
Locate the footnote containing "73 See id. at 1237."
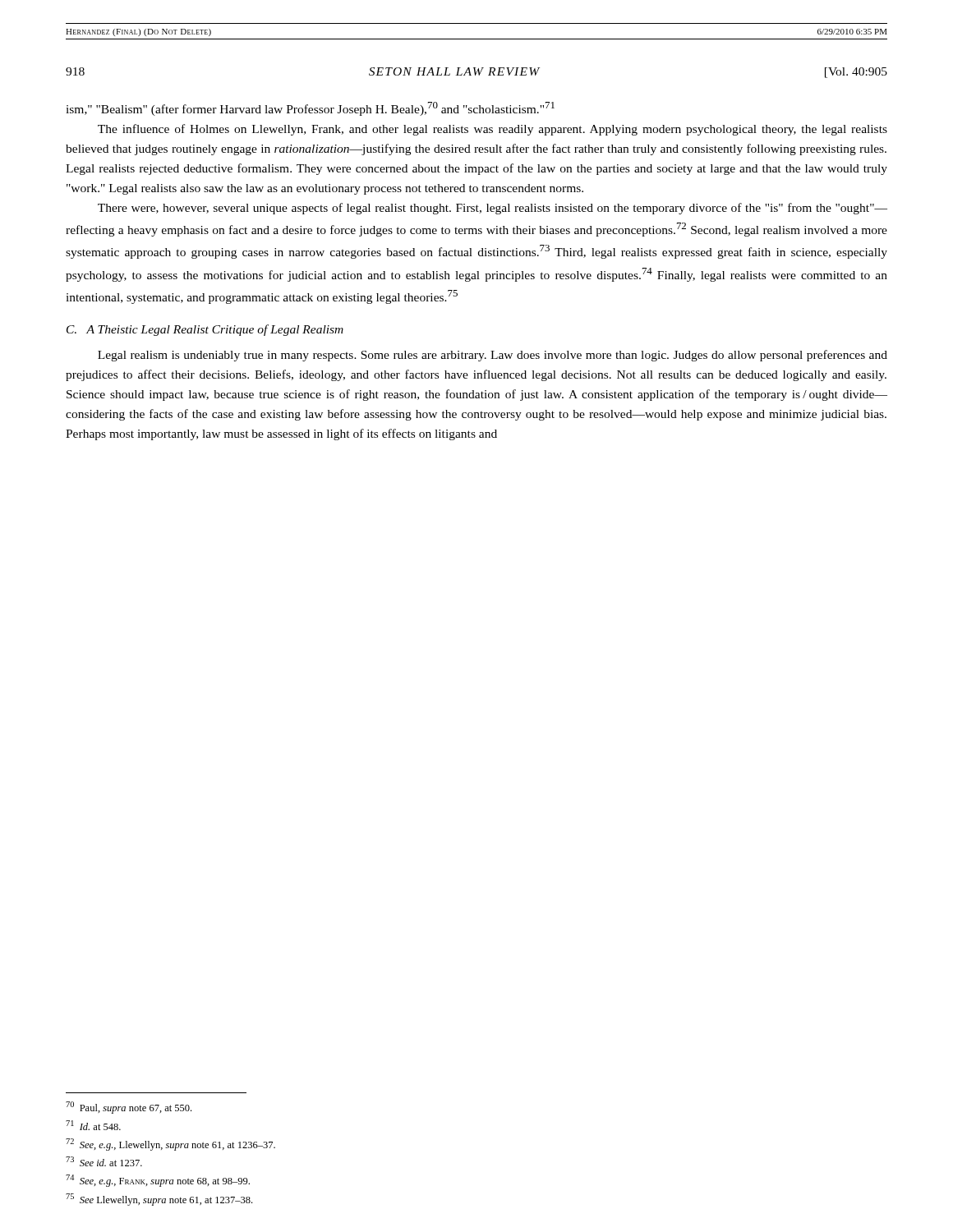pyautogui.click(x=104, y=1162)
